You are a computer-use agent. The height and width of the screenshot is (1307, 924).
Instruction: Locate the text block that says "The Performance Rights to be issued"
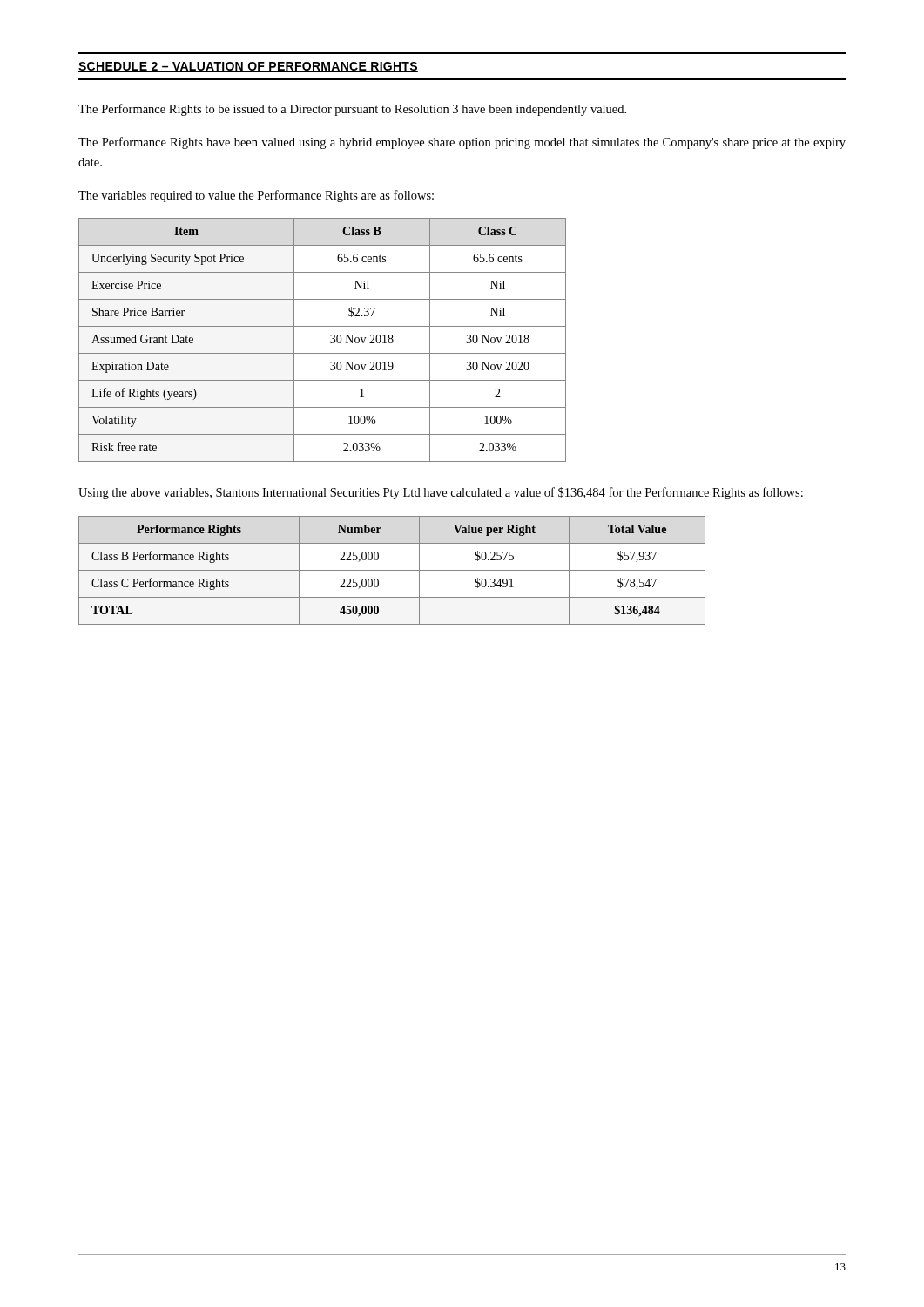point(353,109)
